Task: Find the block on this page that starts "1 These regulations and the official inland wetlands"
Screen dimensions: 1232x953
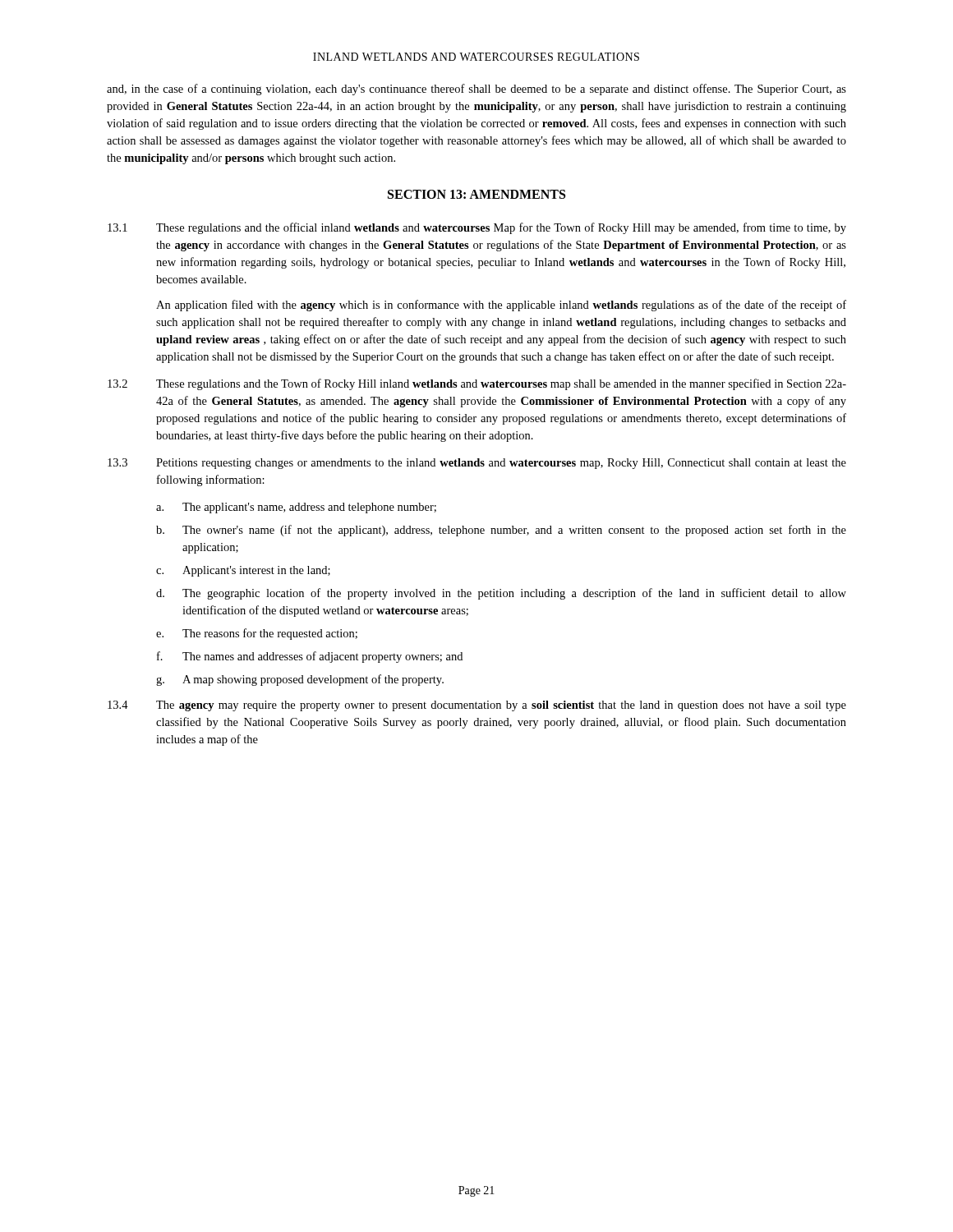Action: point(476,292)
